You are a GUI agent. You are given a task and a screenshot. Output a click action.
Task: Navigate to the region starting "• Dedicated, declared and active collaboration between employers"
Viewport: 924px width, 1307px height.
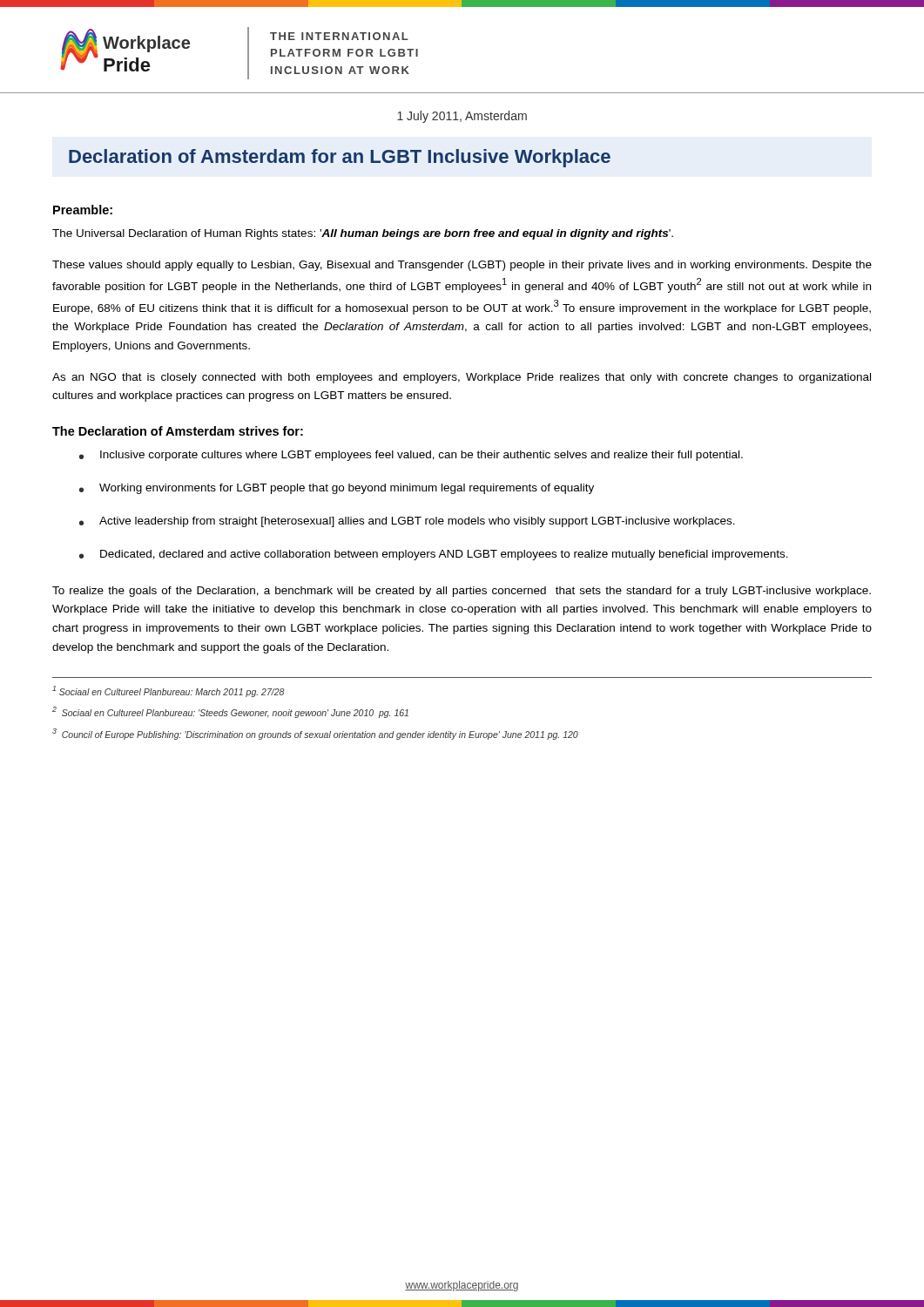462,556
